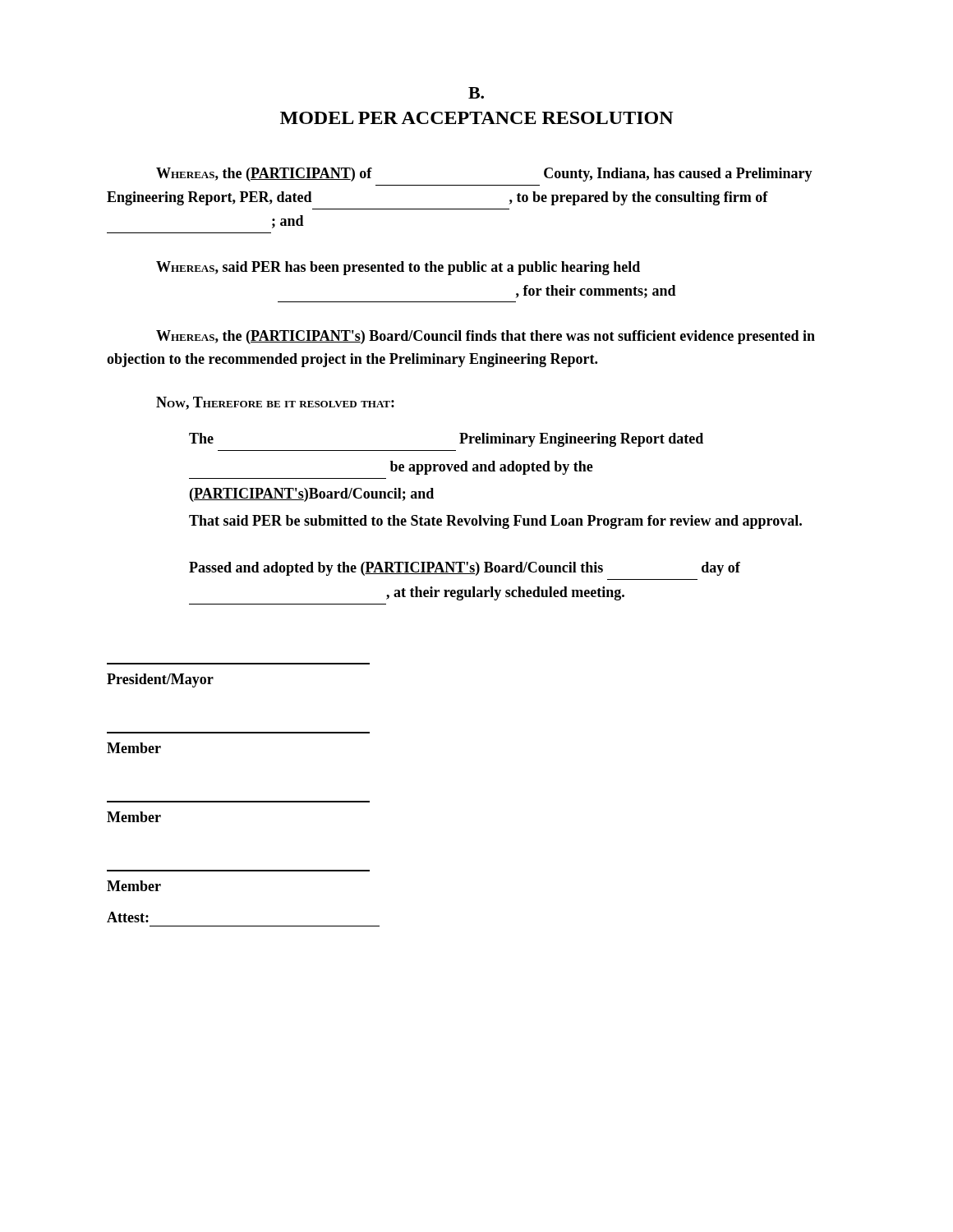This screenshot has width=953, height=1232.
Task: Select the block starting "The Preliminary Engineering Report dated be approved and"
Action: 518,480
